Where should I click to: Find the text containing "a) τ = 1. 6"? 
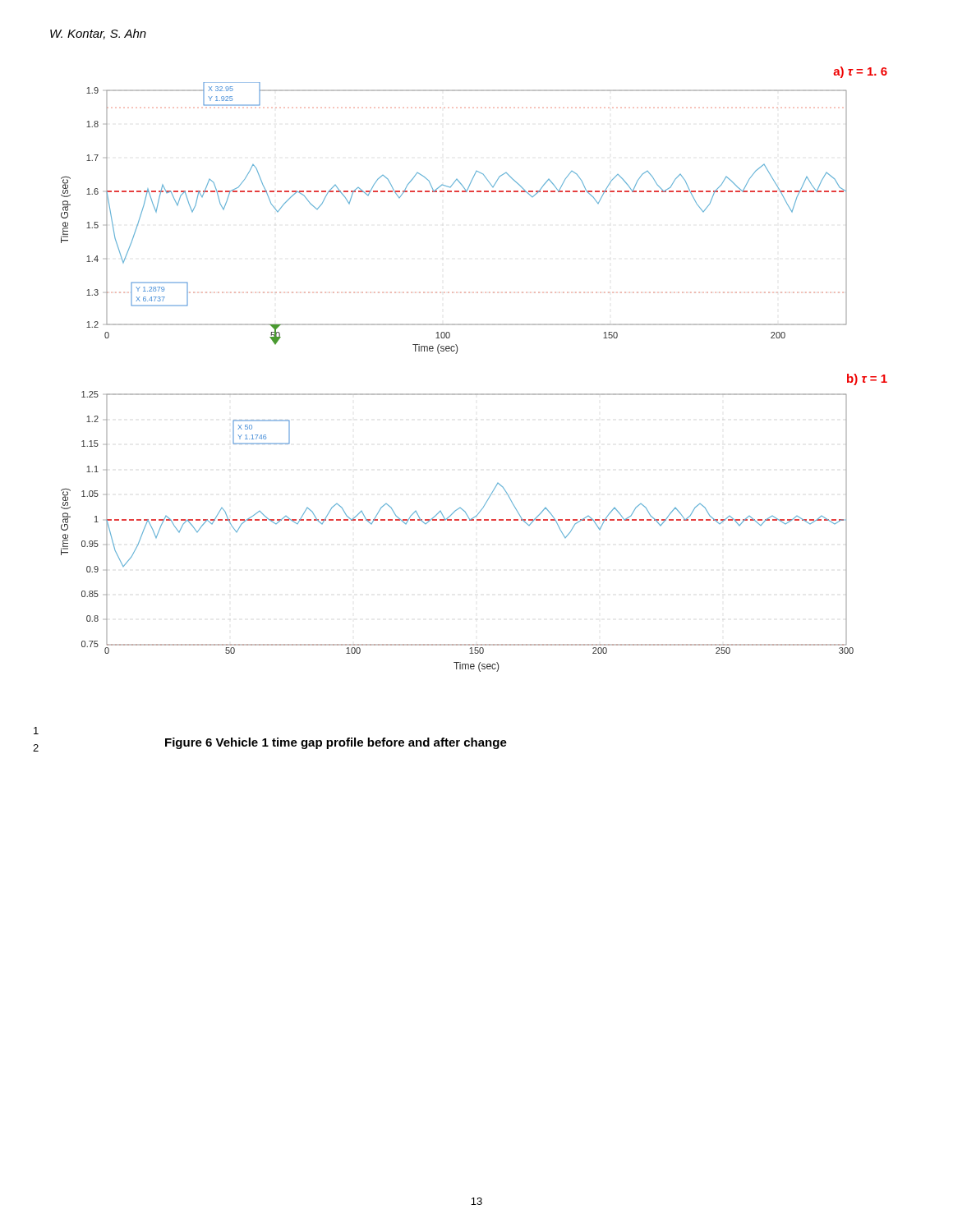coord(860,71)
